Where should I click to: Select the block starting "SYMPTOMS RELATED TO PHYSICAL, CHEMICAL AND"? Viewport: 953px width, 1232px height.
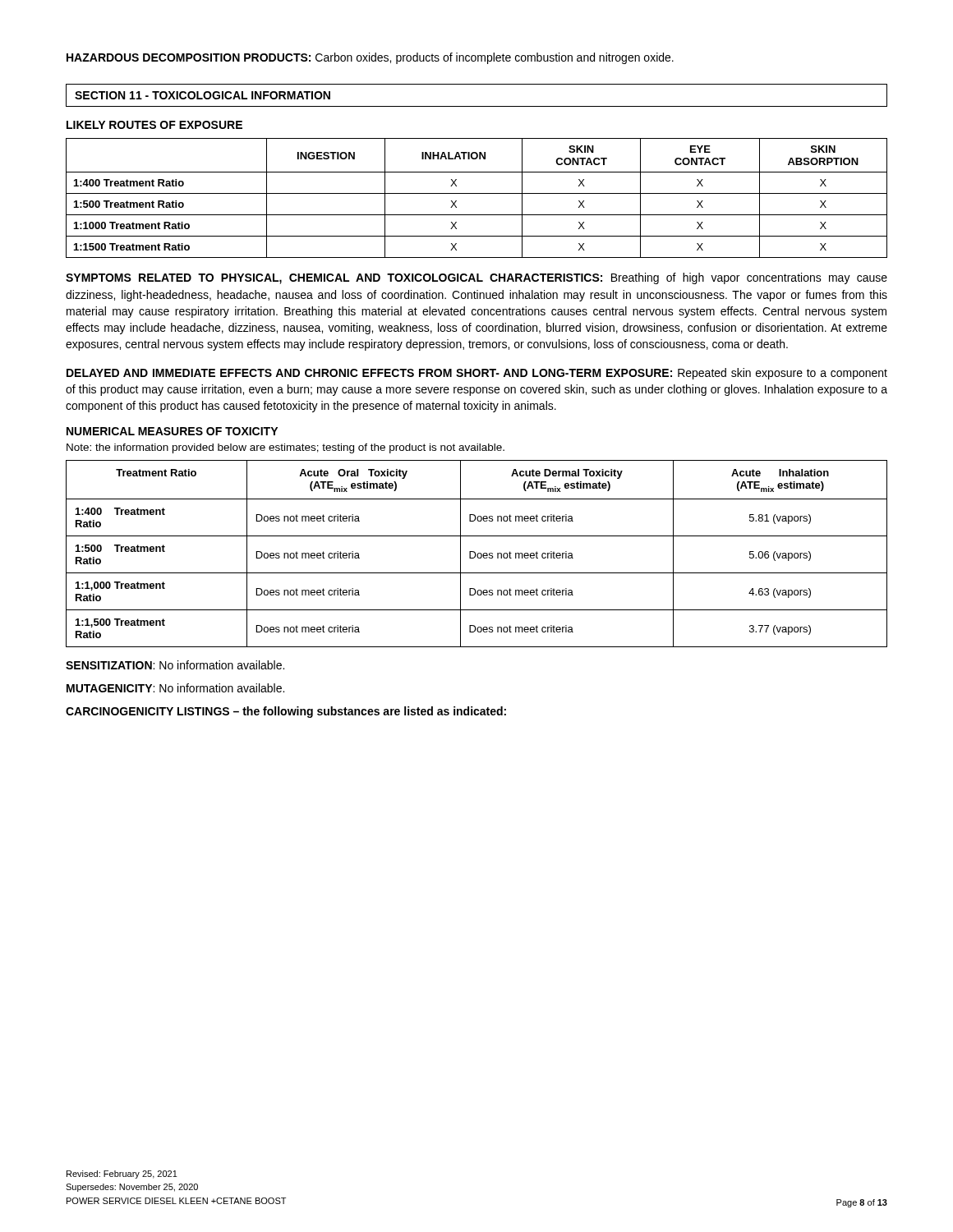point(476,311)
